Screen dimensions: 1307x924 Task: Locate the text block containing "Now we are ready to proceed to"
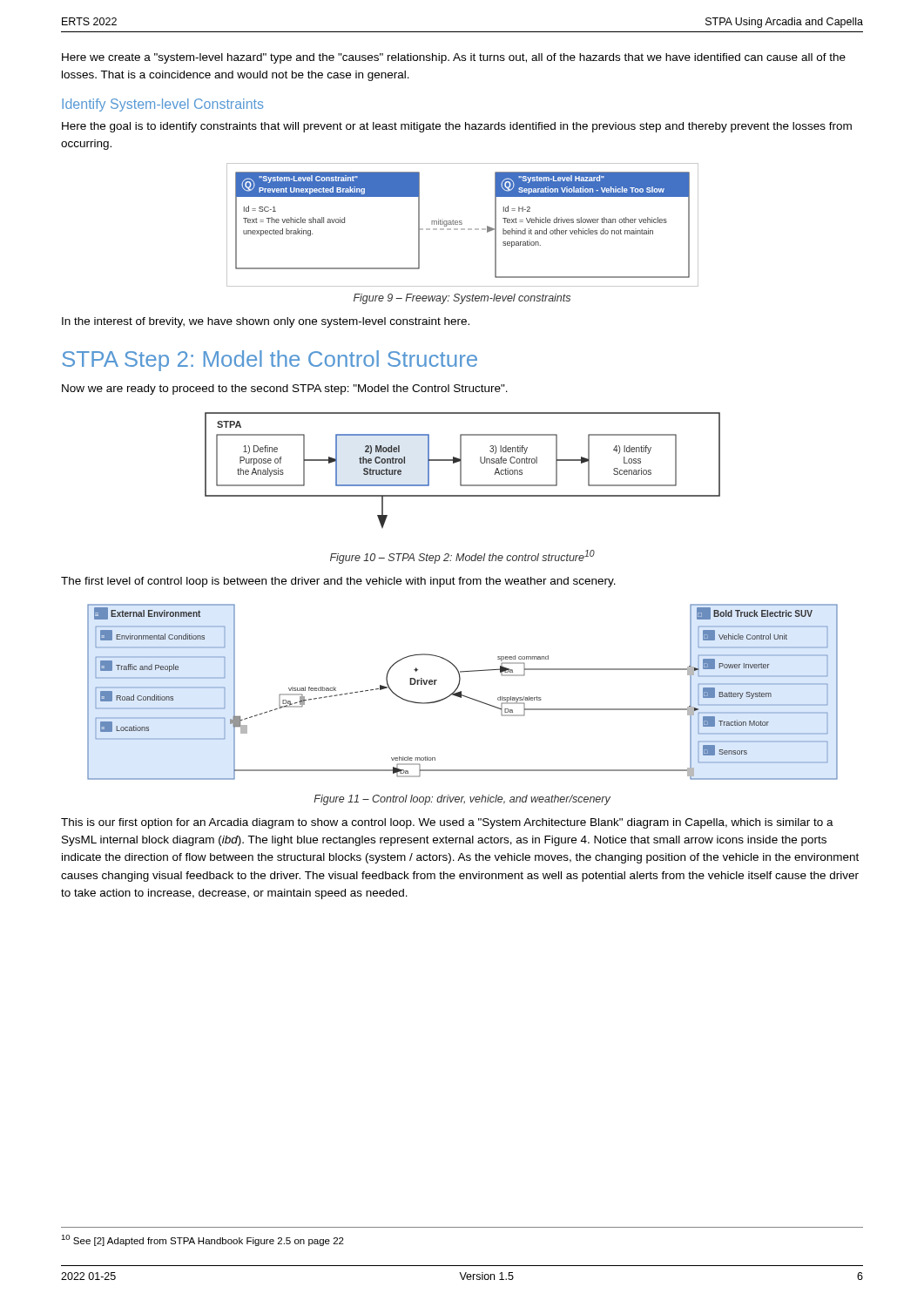point(285,388)
